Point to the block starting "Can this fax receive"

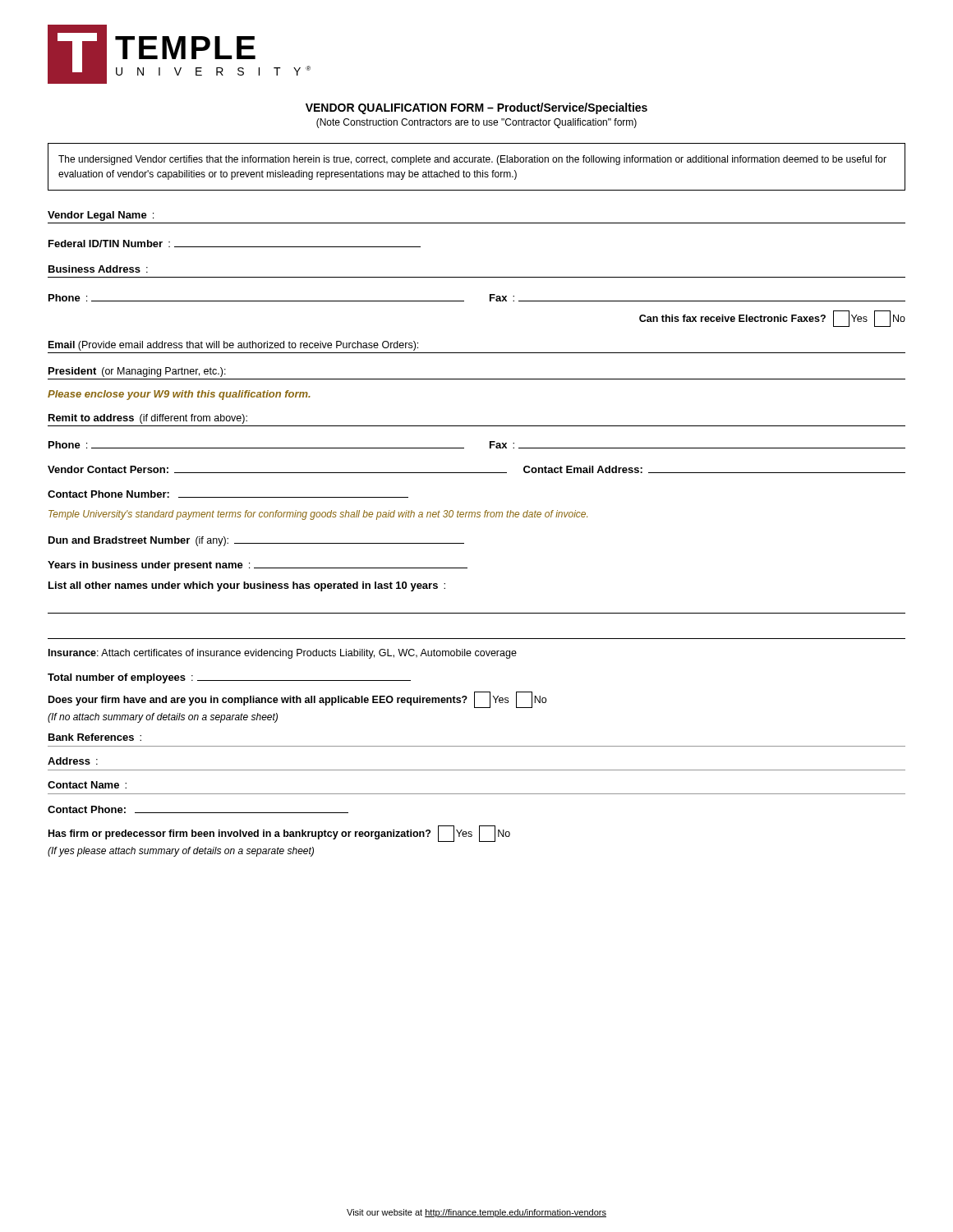click(772, 319)
